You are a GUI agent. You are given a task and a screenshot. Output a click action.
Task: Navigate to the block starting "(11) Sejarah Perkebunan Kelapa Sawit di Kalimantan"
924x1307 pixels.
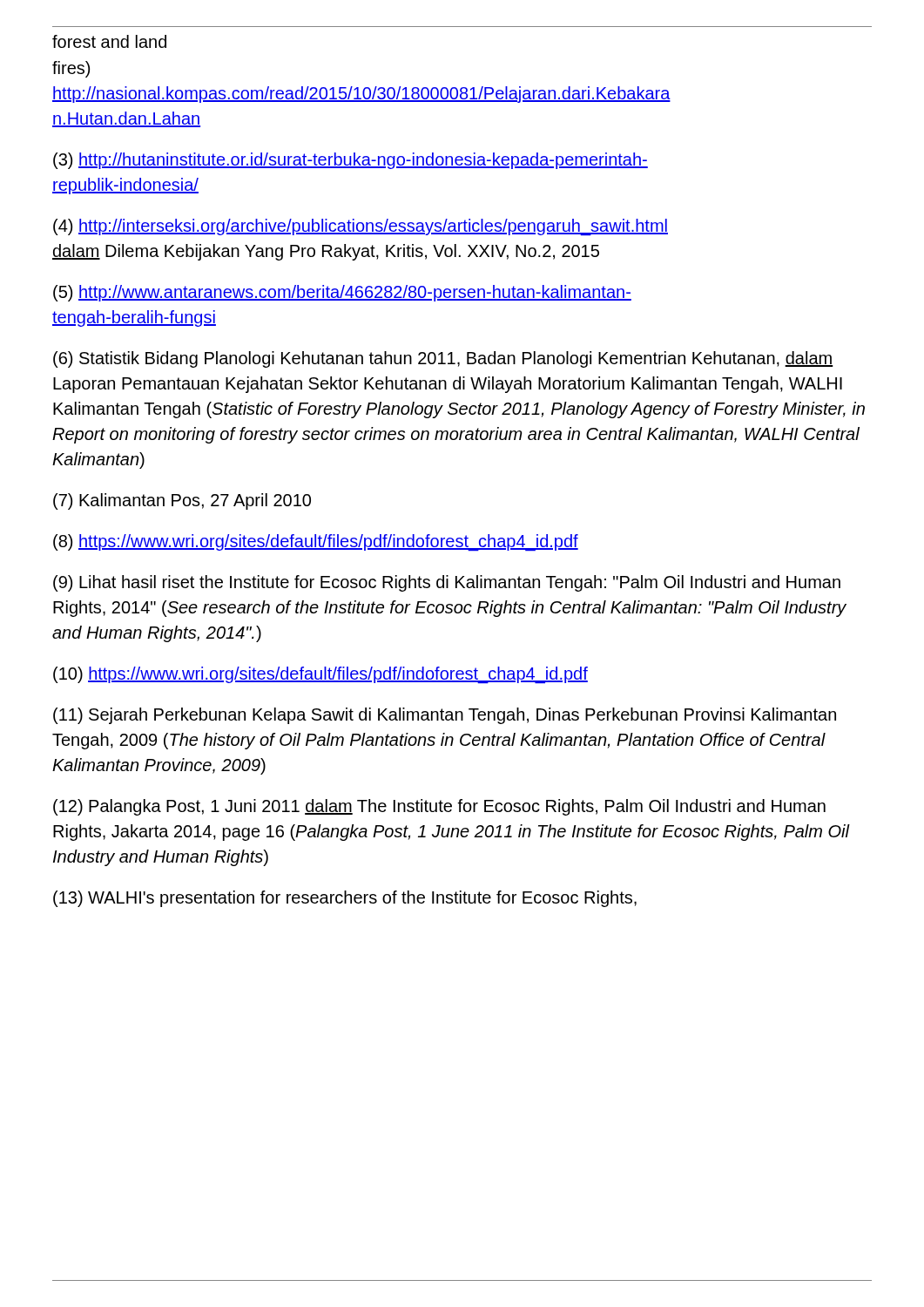pyautogui.click(x=445, y=740)
